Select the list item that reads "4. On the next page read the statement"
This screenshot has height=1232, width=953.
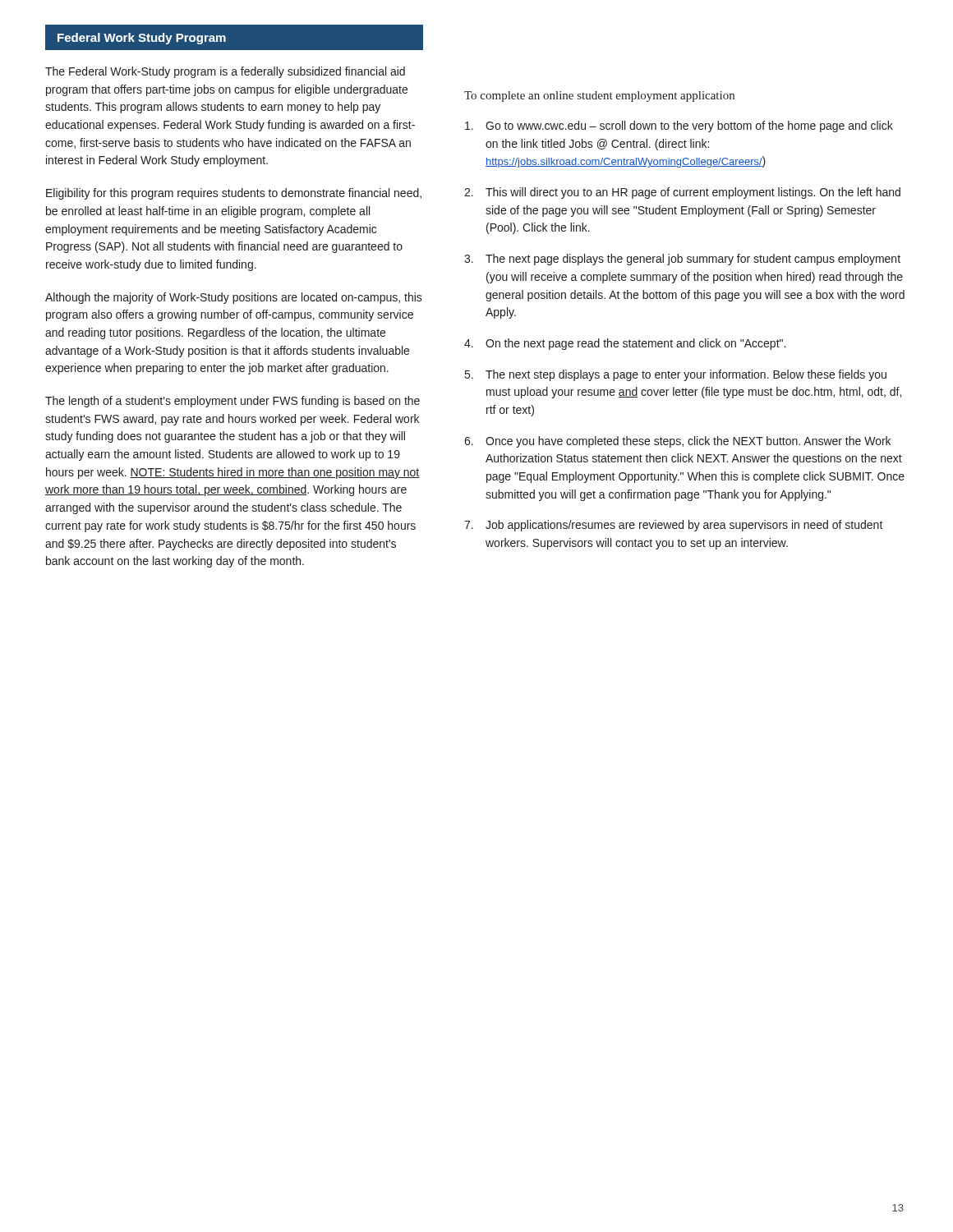pyautogui.click(x=686, y=344)
